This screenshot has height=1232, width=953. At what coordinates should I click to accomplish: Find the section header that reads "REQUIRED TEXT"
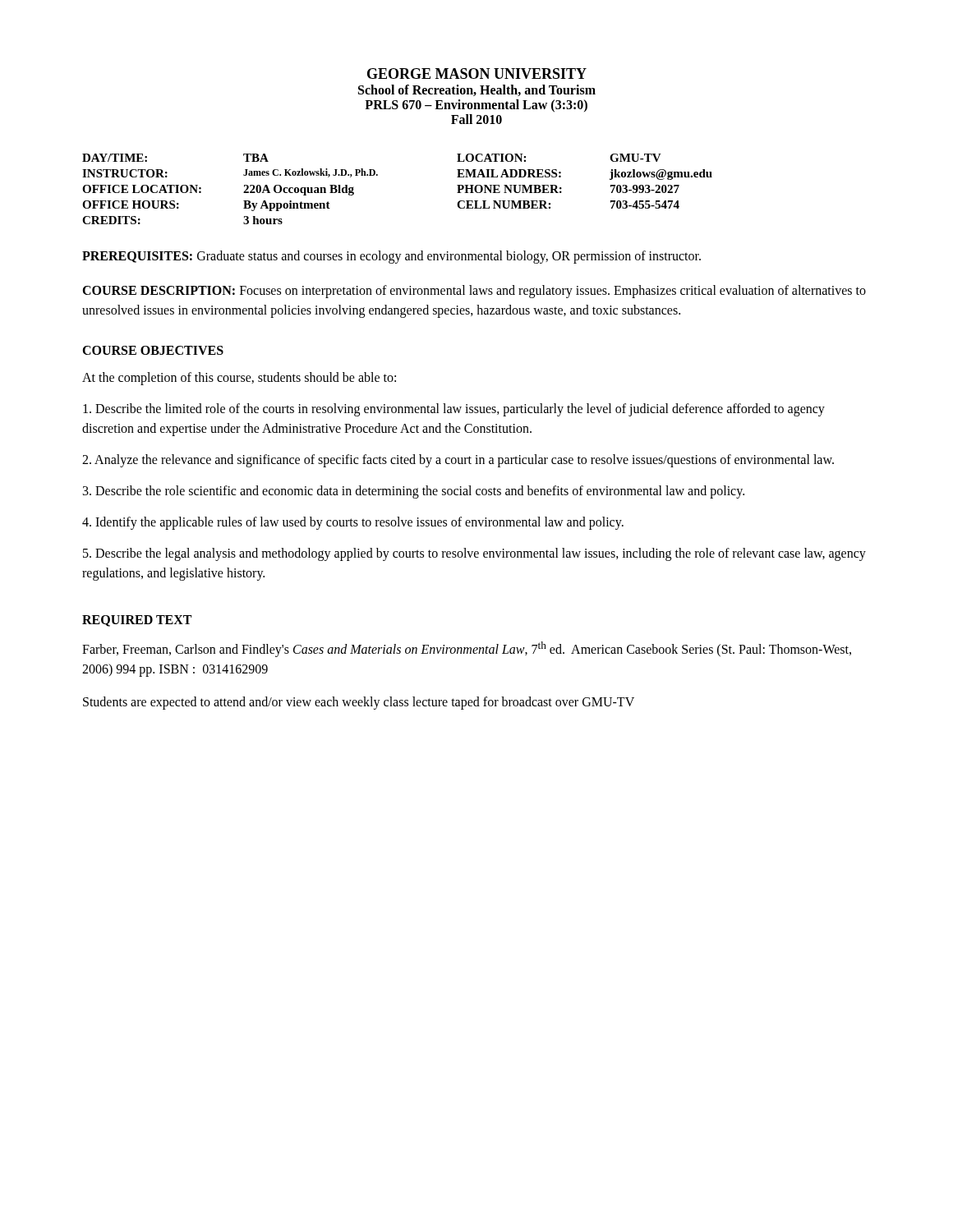(137, 620)
